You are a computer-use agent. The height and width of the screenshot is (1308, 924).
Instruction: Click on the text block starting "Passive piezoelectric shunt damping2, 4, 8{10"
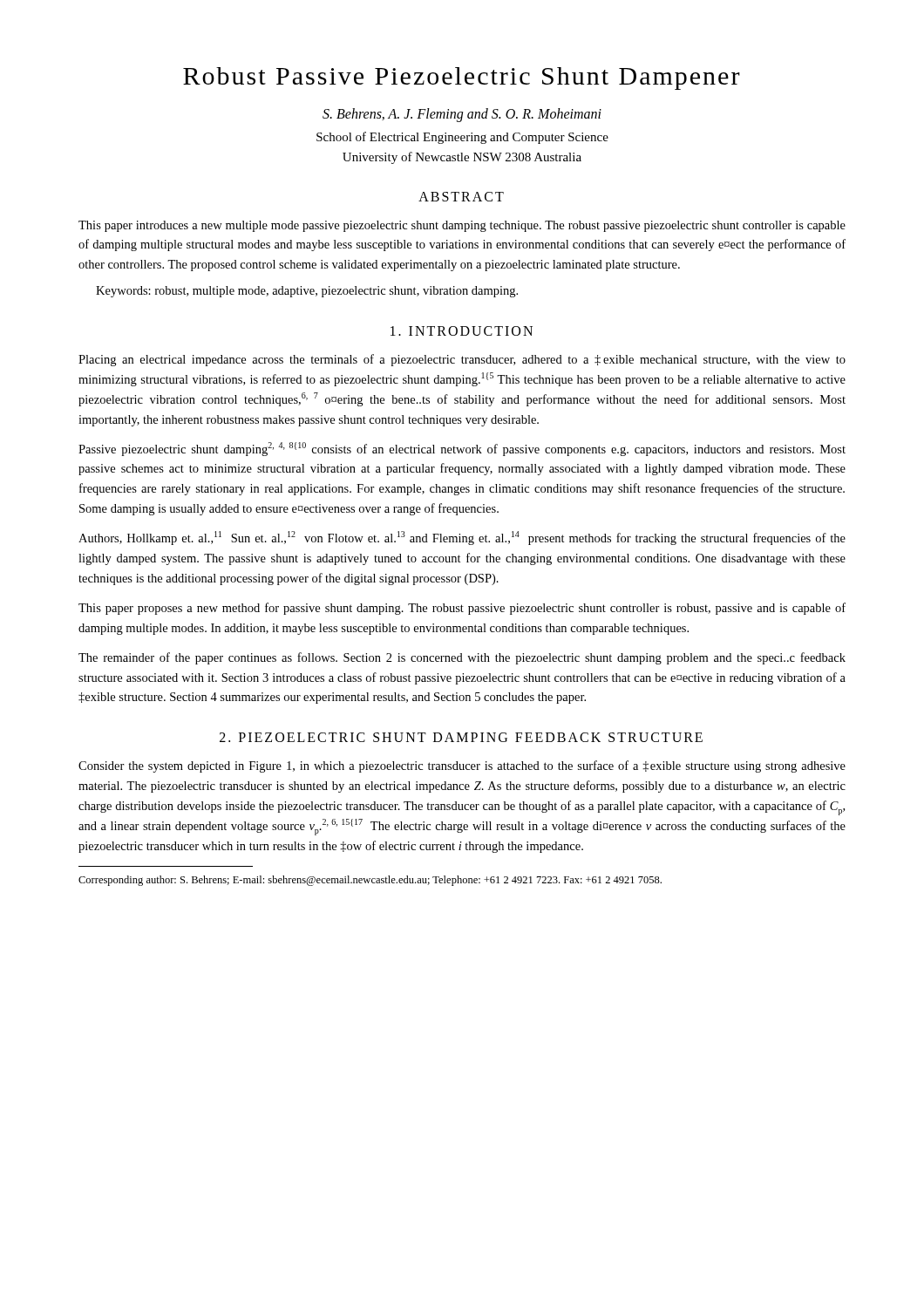click(462, 478)
